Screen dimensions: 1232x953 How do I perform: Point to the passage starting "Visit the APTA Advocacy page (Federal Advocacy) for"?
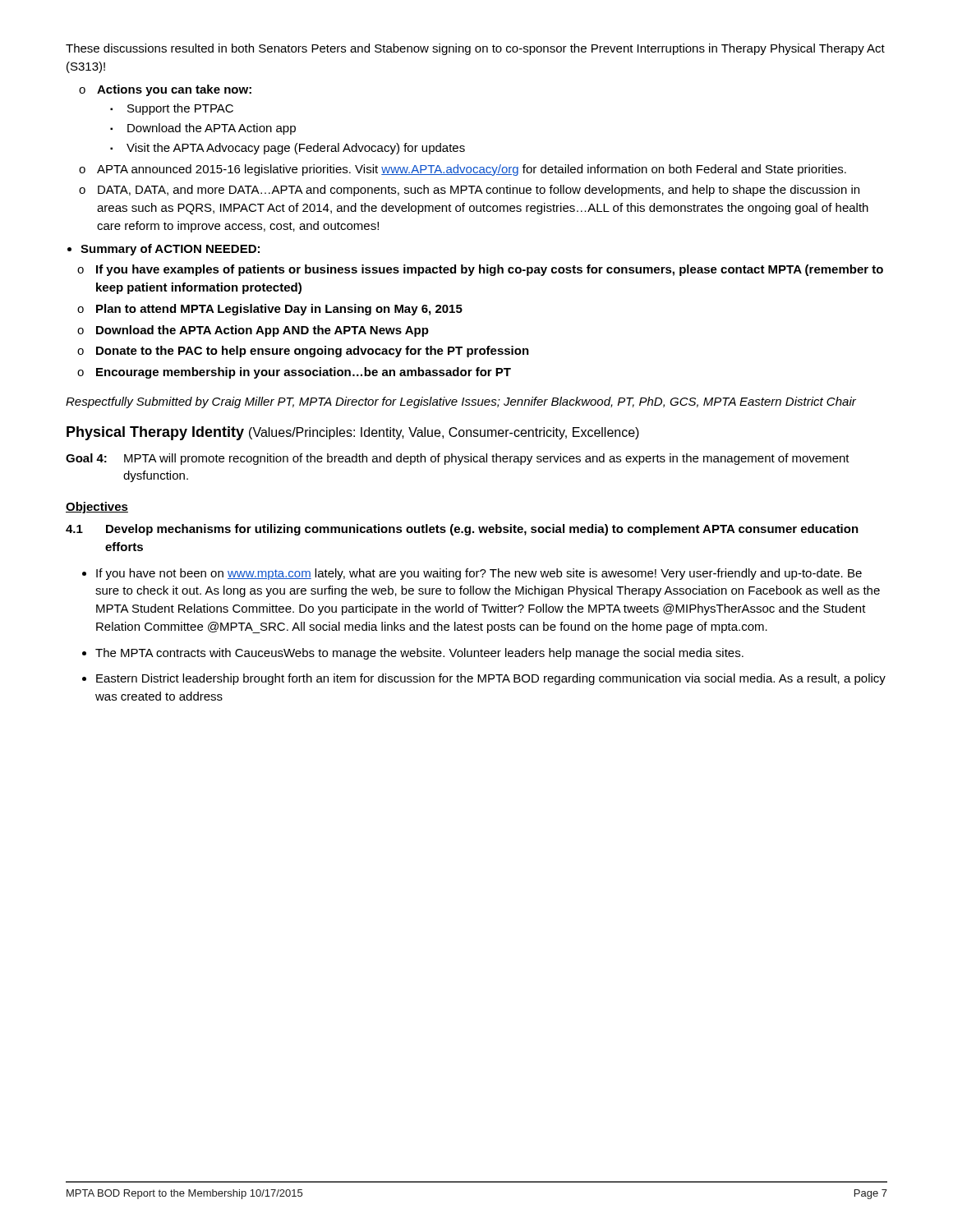click(x=296, y=147)
